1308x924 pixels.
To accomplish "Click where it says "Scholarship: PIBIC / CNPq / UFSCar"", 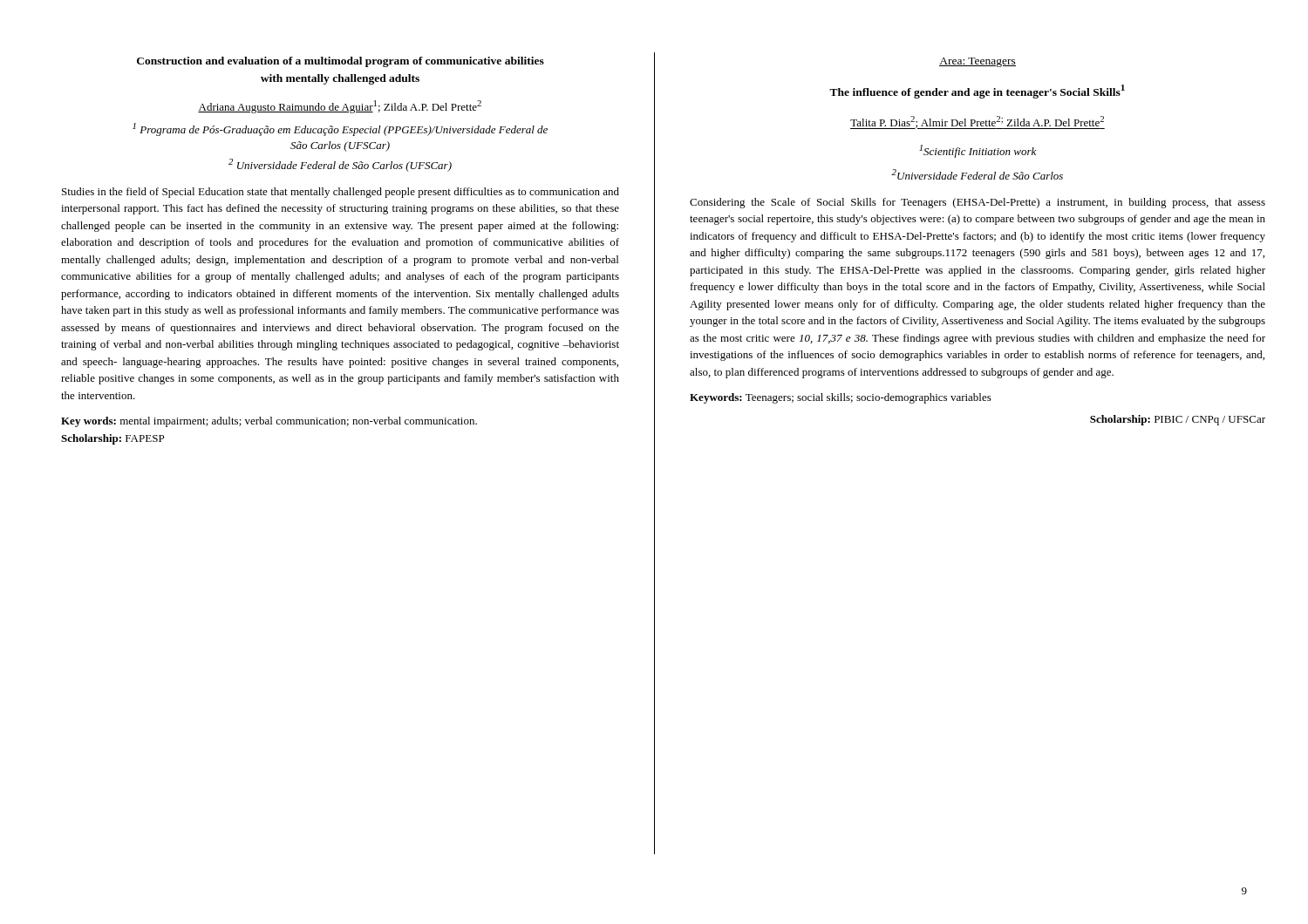I will click(x=1178, y=419).
